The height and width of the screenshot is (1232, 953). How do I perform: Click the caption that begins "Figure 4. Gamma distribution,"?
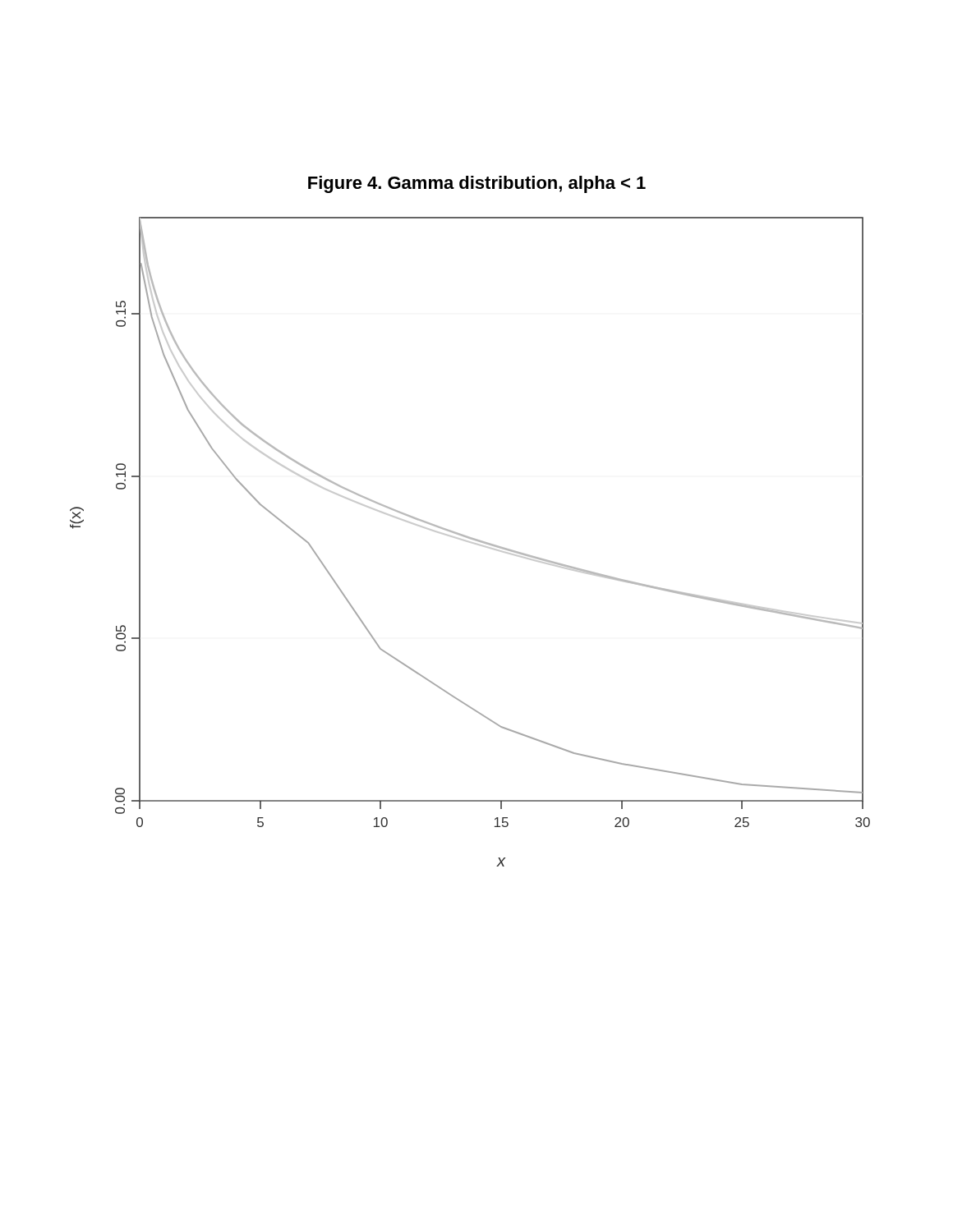476,183
